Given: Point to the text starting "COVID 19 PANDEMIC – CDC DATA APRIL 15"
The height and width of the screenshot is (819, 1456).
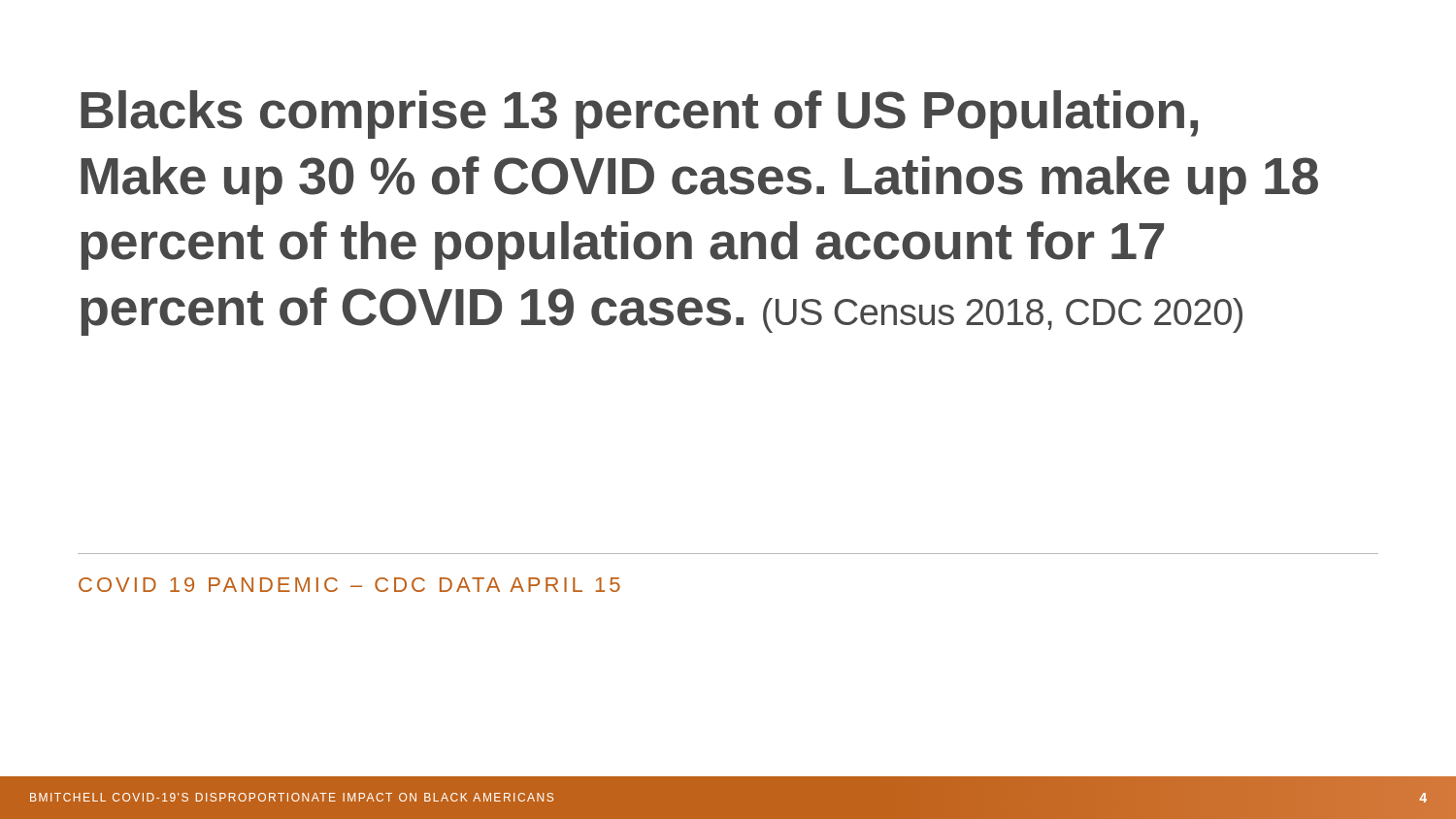Looking at the screenshot, I should coord(351,585).
